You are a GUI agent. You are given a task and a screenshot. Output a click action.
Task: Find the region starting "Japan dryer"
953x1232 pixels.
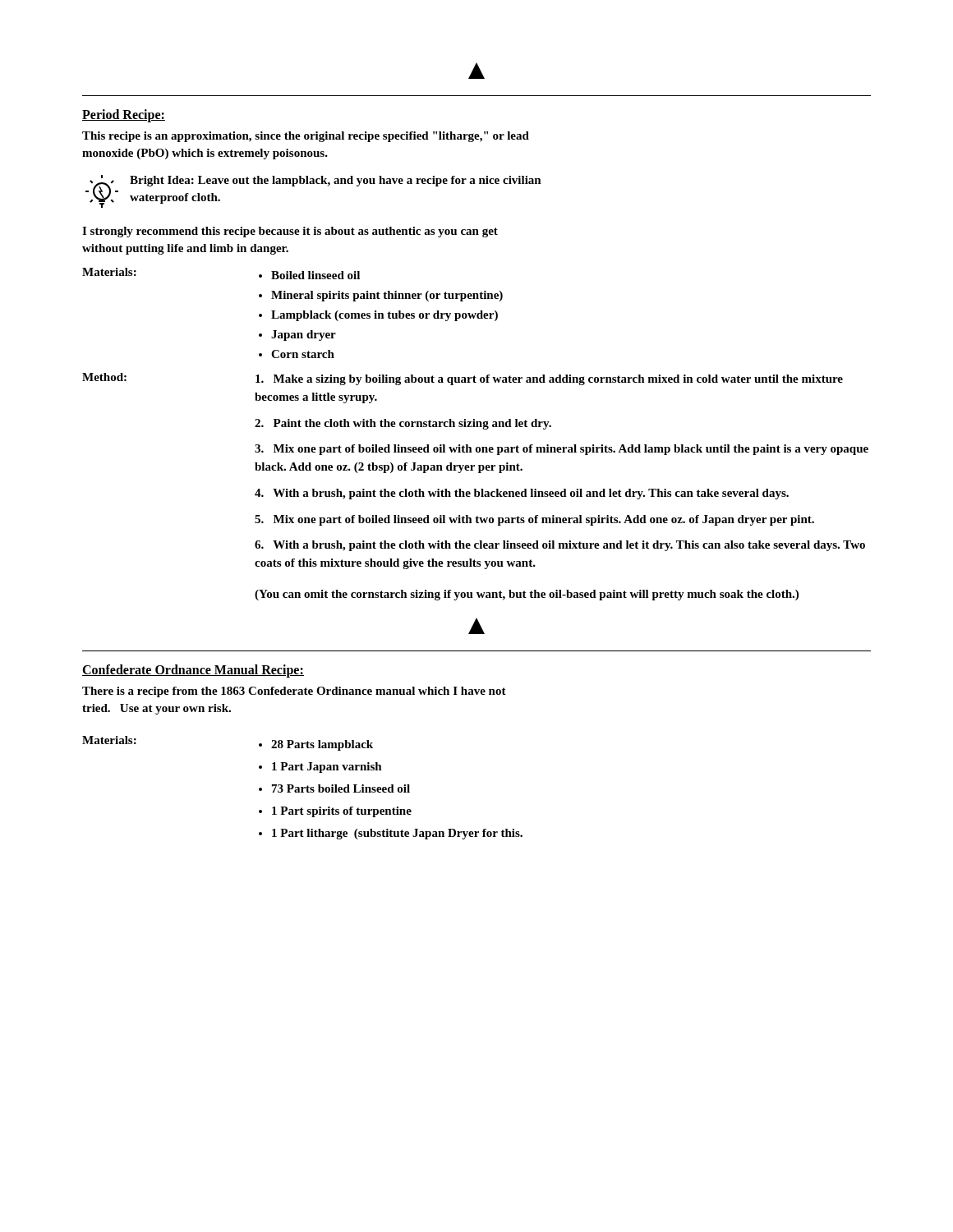tap(303, 334)
